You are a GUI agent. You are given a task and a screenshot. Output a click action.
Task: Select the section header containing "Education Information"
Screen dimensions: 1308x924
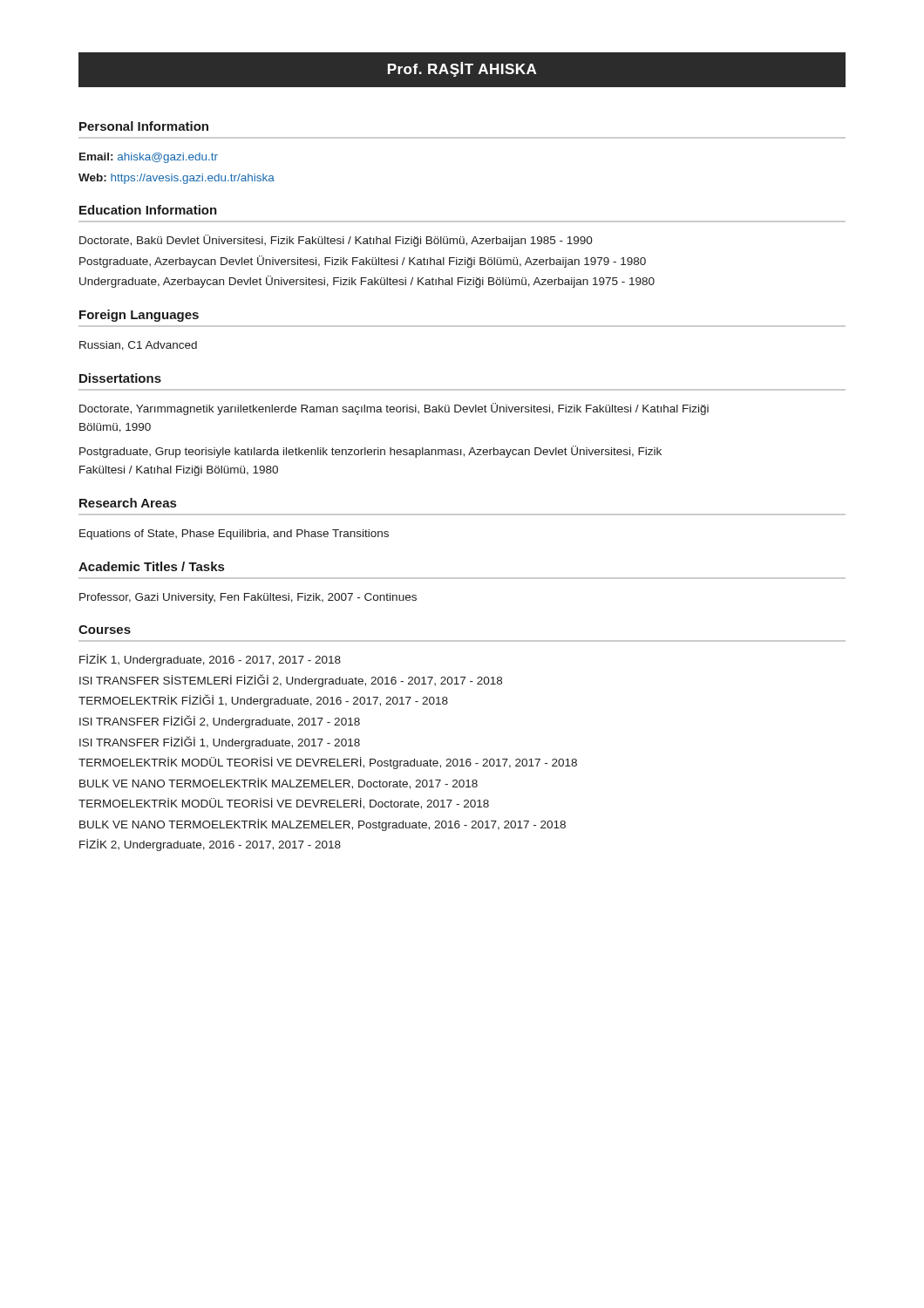coord(148,210)
